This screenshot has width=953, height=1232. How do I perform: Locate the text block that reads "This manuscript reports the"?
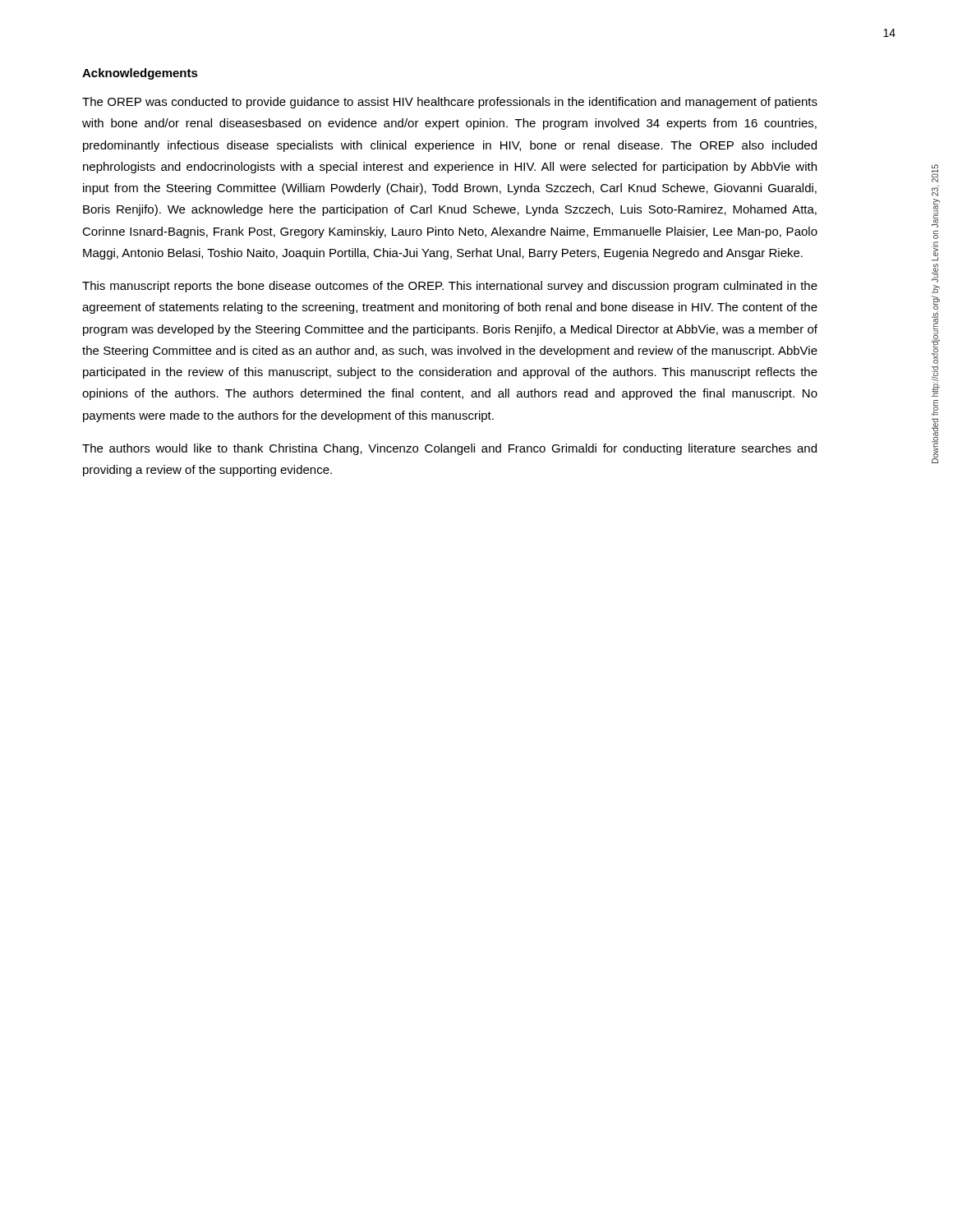pos(450,350)
